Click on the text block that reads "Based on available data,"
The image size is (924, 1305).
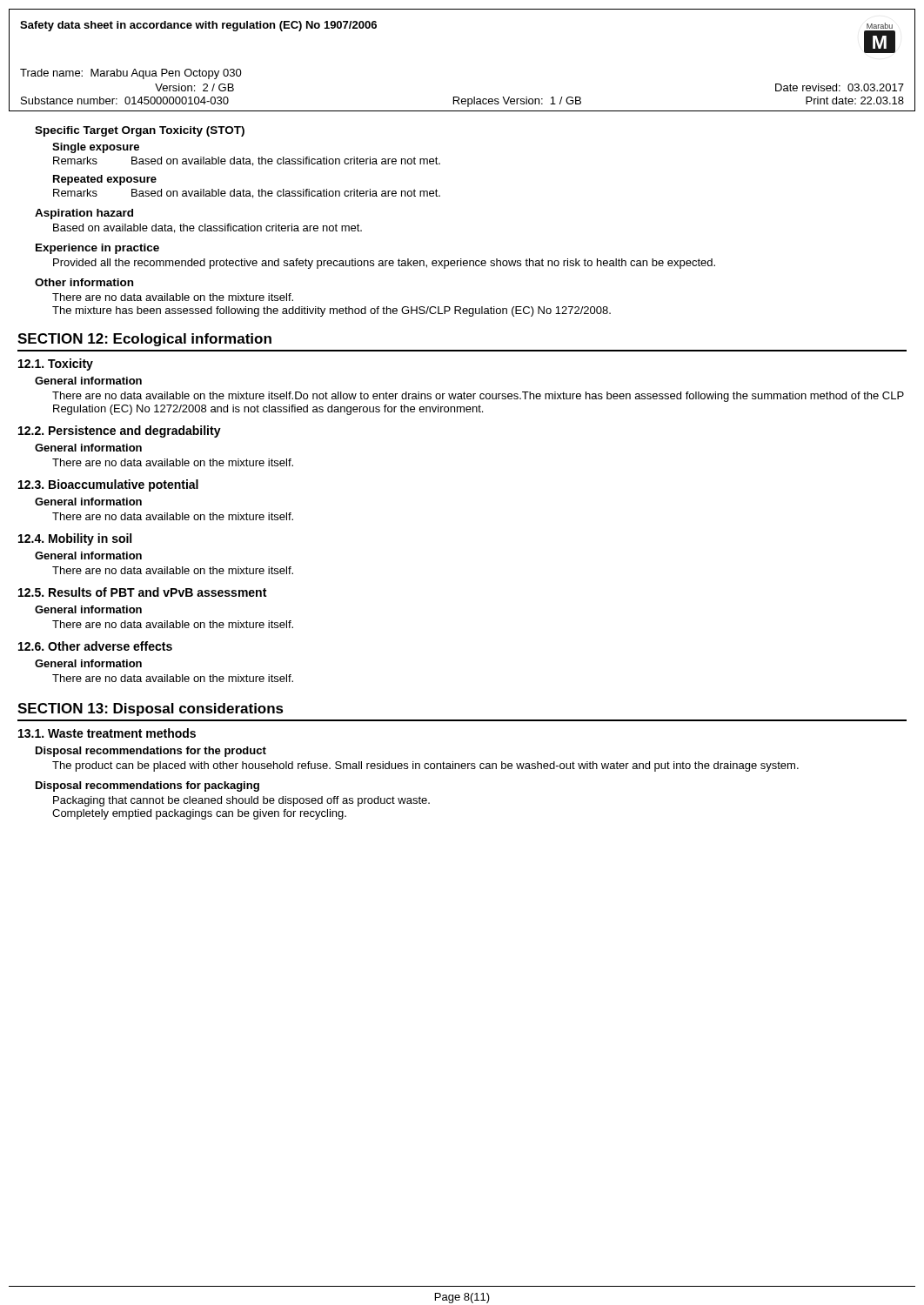207,227
